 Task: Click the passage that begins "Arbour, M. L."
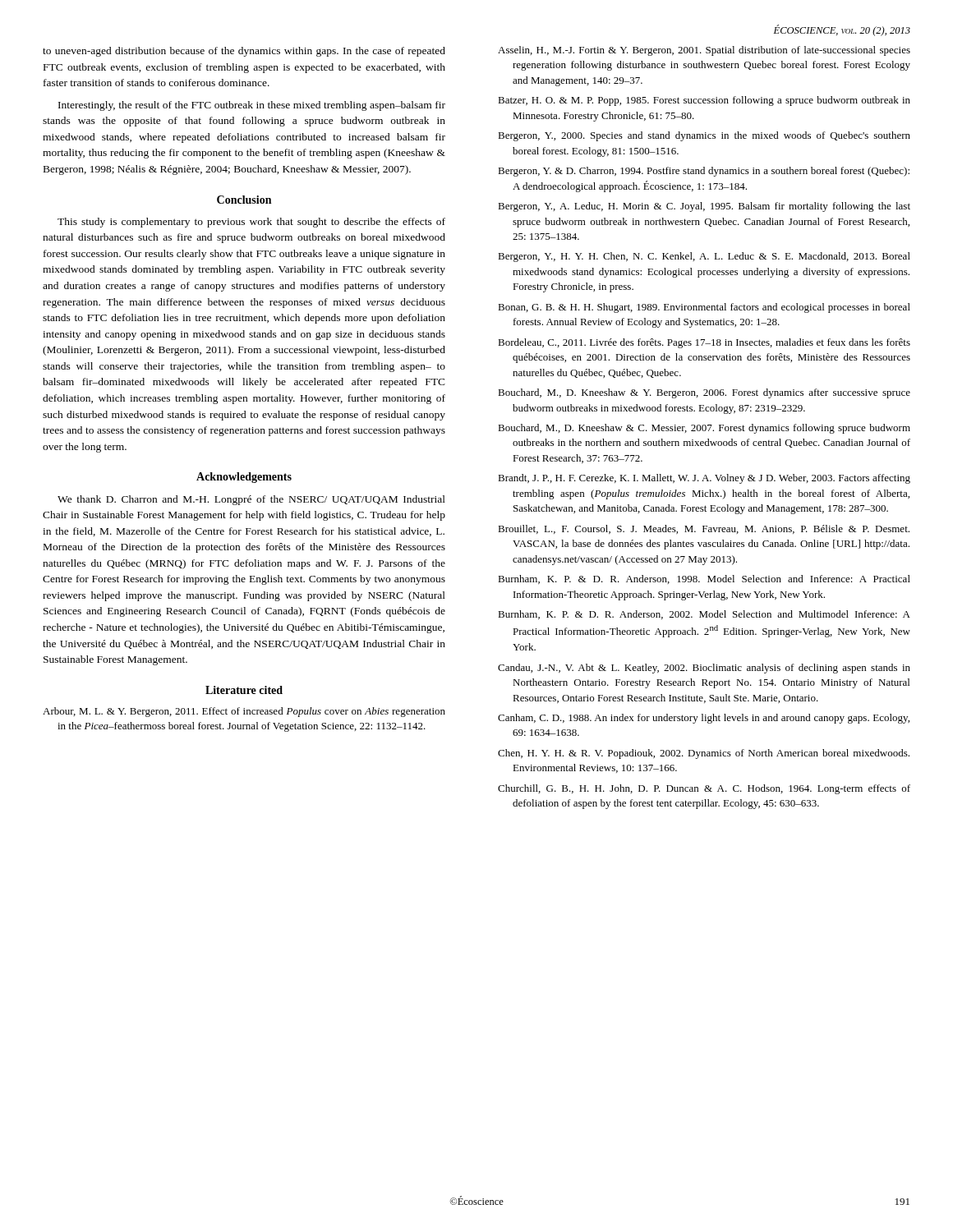[244, 718]
